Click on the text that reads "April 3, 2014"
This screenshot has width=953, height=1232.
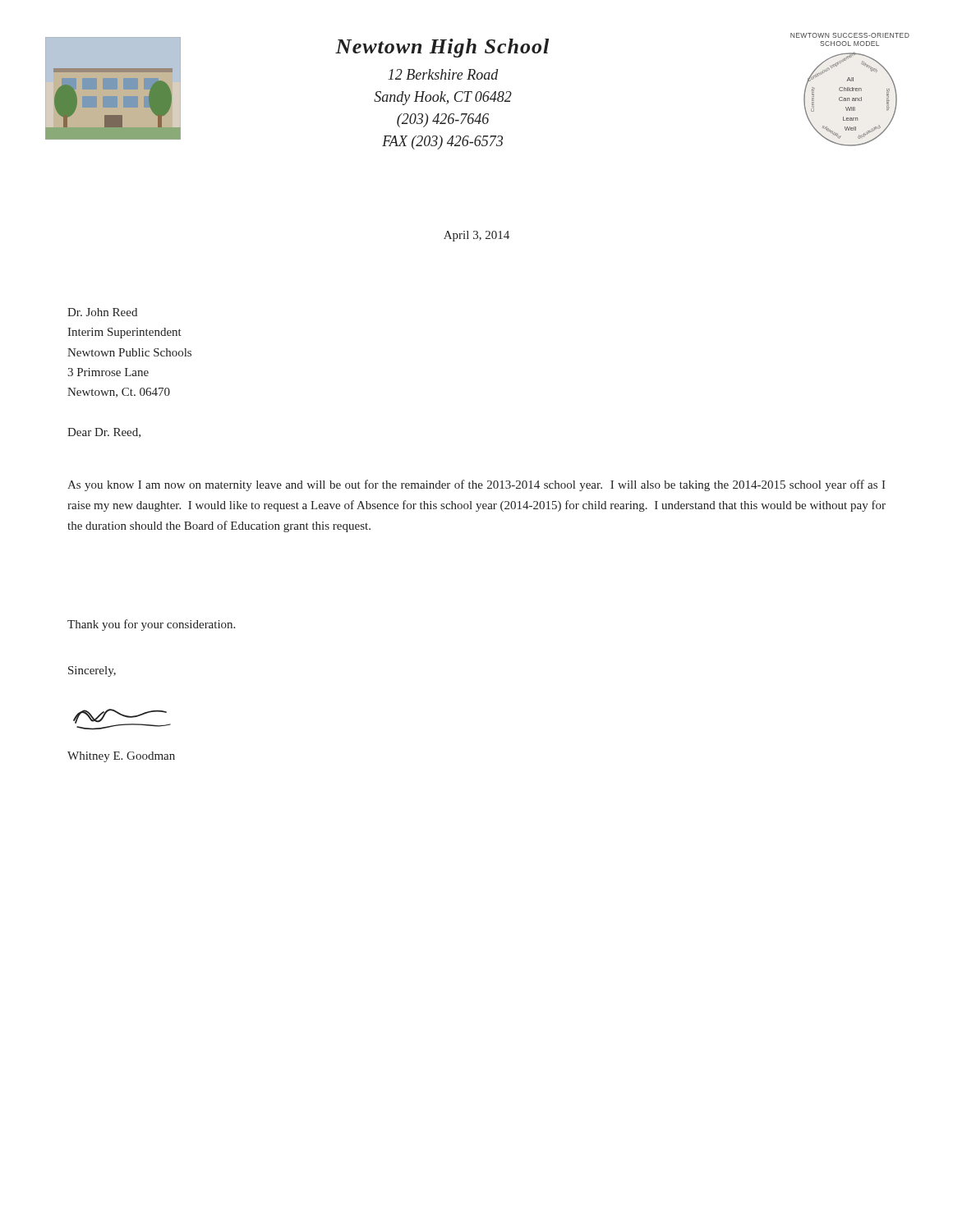click(476, 235)
